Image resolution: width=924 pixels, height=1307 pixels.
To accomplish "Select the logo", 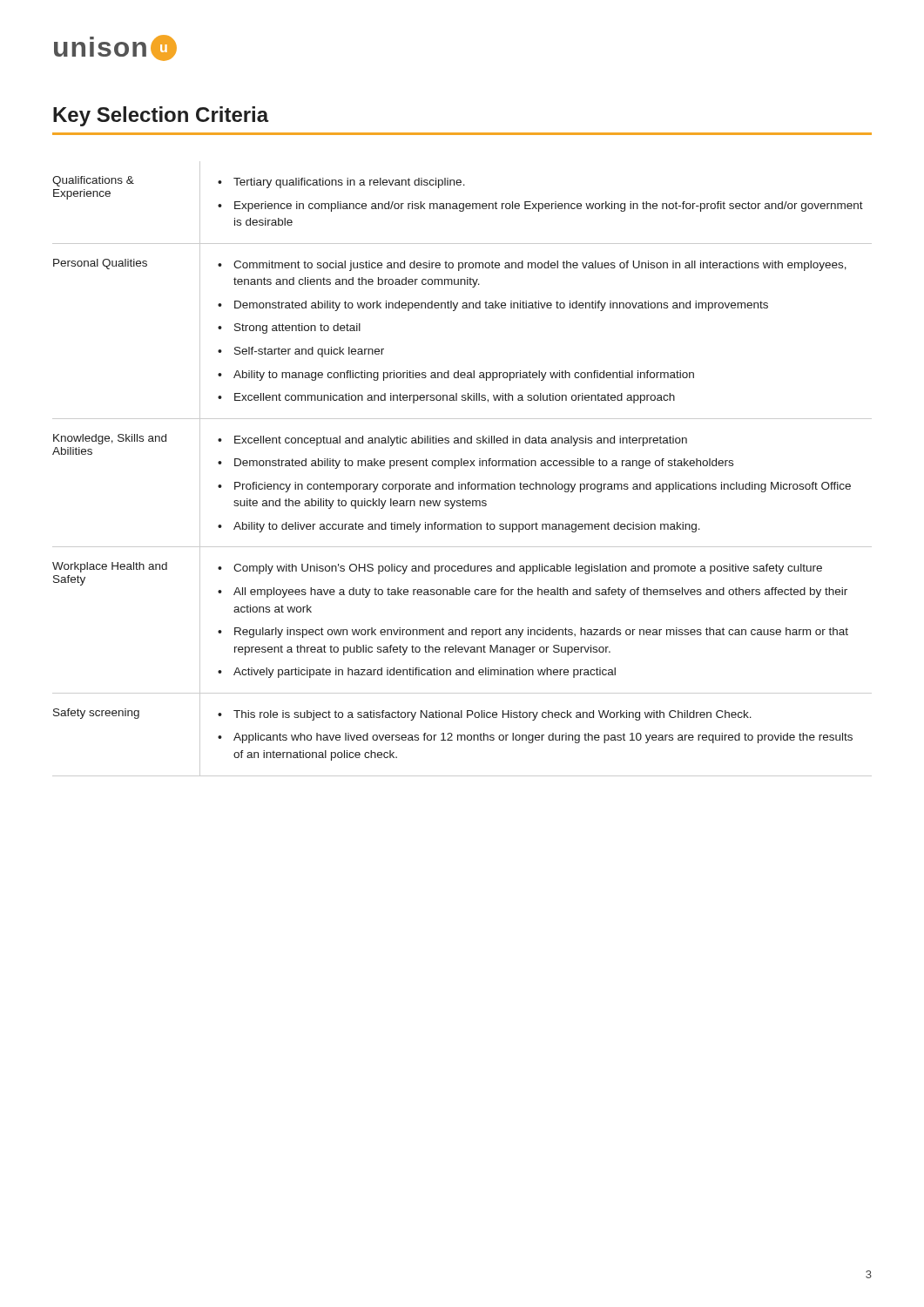I will (x=114, y=48).
